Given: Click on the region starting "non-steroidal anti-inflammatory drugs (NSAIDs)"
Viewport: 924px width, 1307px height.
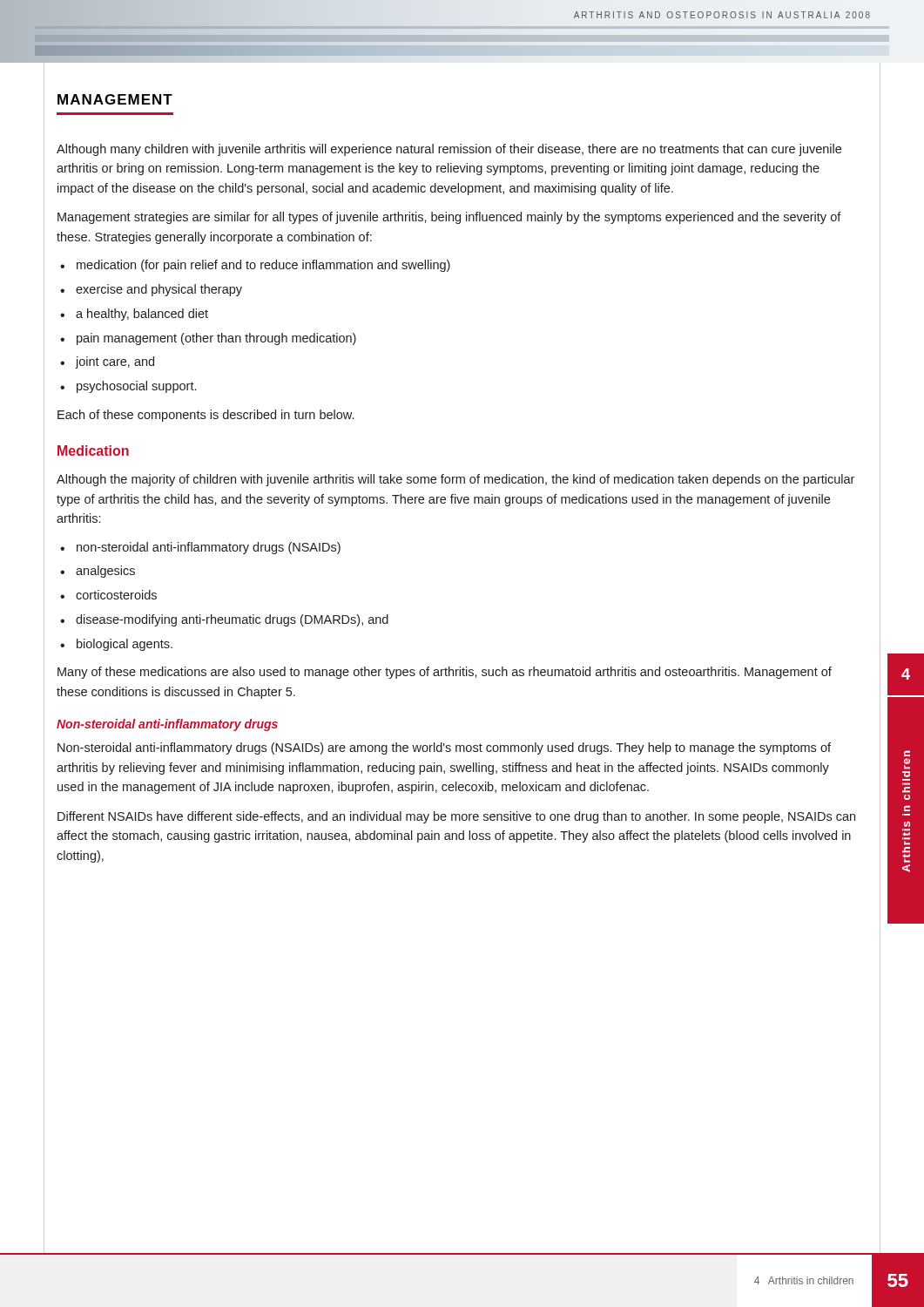Looking at the screenshot, I should (x=200, y=548).
